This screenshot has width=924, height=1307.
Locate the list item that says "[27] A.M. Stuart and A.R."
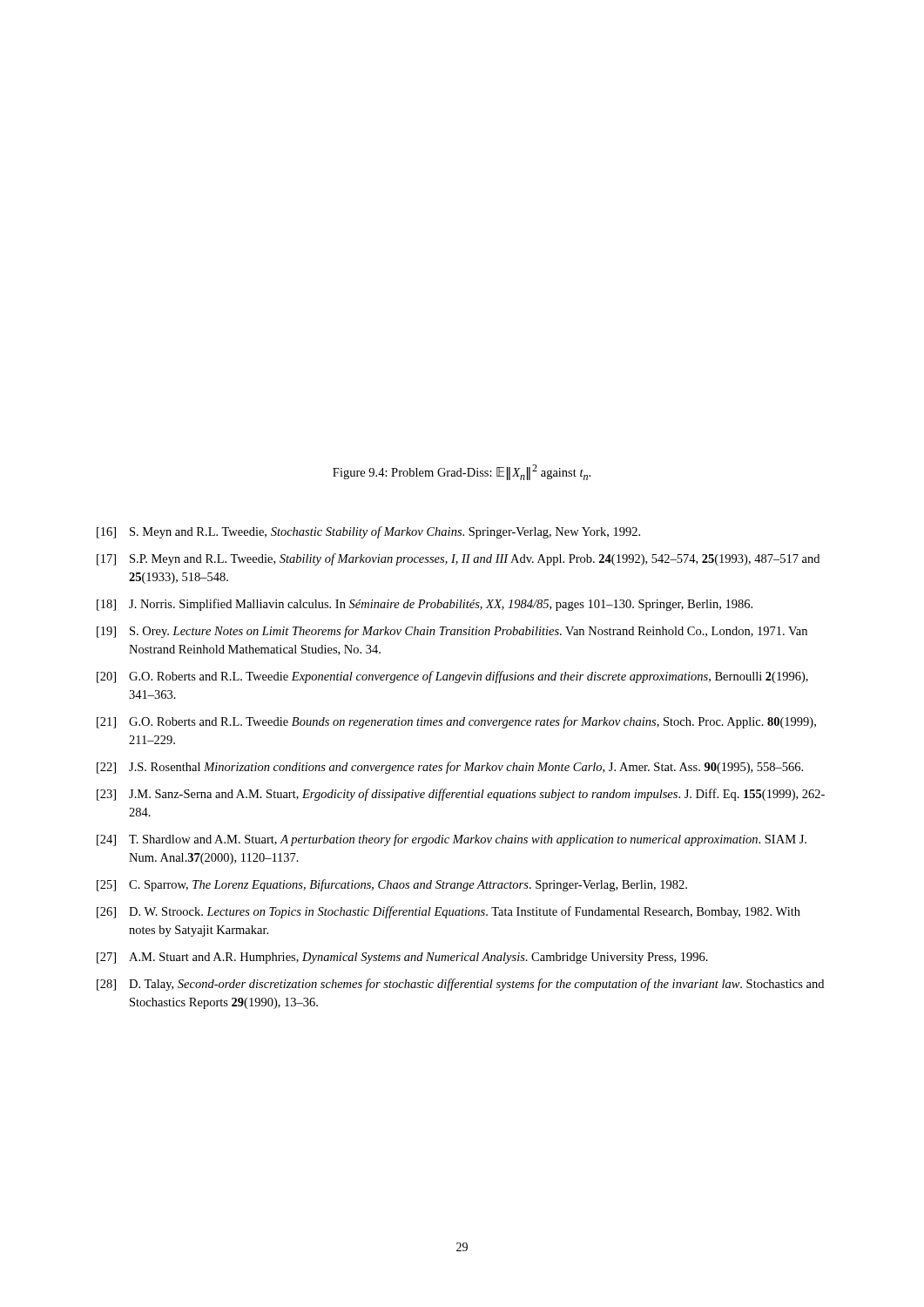pyautogui.click(x=462, y=957)
